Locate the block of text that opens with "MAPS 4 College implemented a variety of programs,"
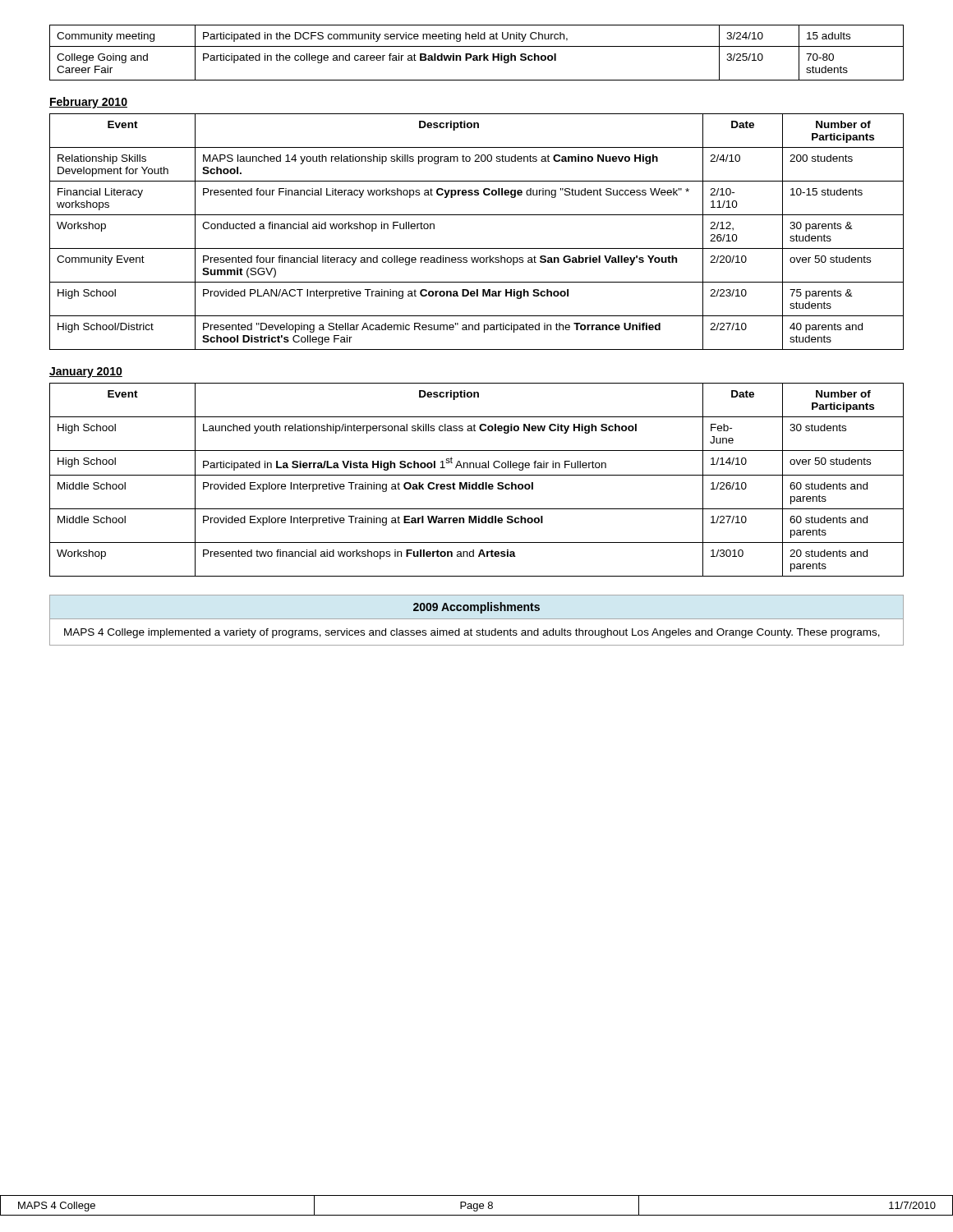953x1232 pixels. (472, 632)
